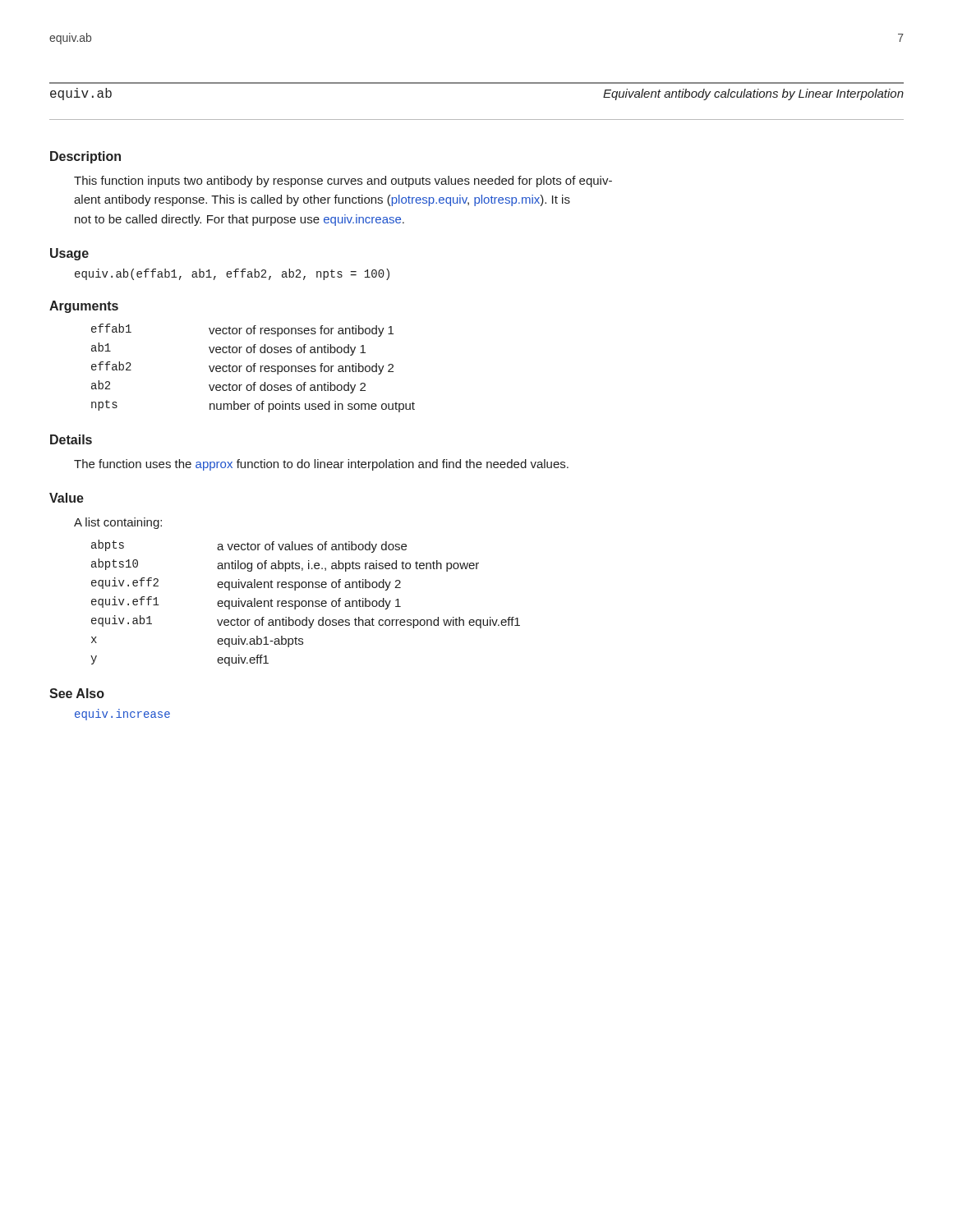This screenshot has width=953, height=1232.
Task: Find the title that says "Equivalent antibody calculations by Linear"
Action: 753,93
